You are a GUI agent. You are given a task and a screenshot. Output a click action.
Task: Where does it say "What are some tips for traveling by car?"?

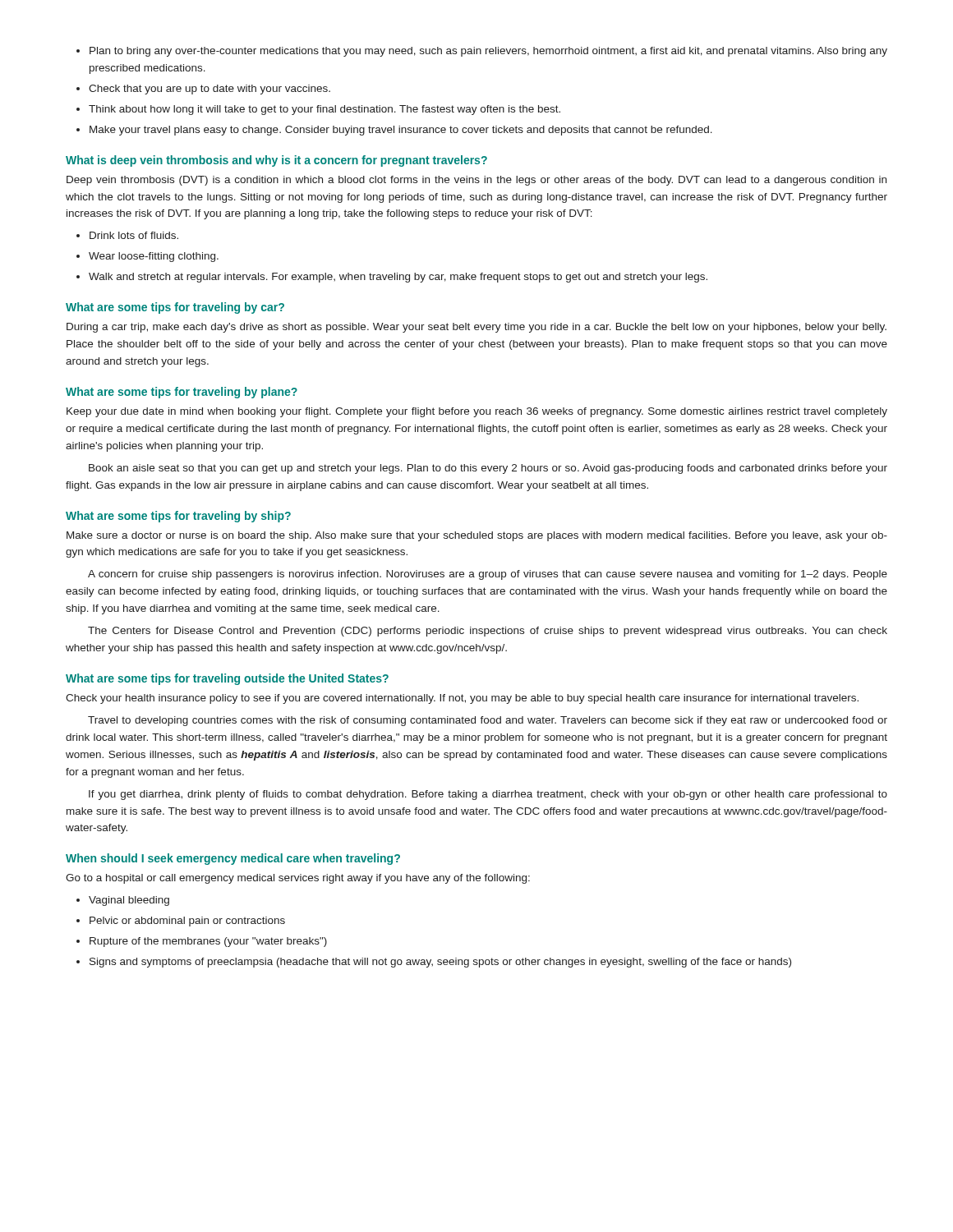175,307
